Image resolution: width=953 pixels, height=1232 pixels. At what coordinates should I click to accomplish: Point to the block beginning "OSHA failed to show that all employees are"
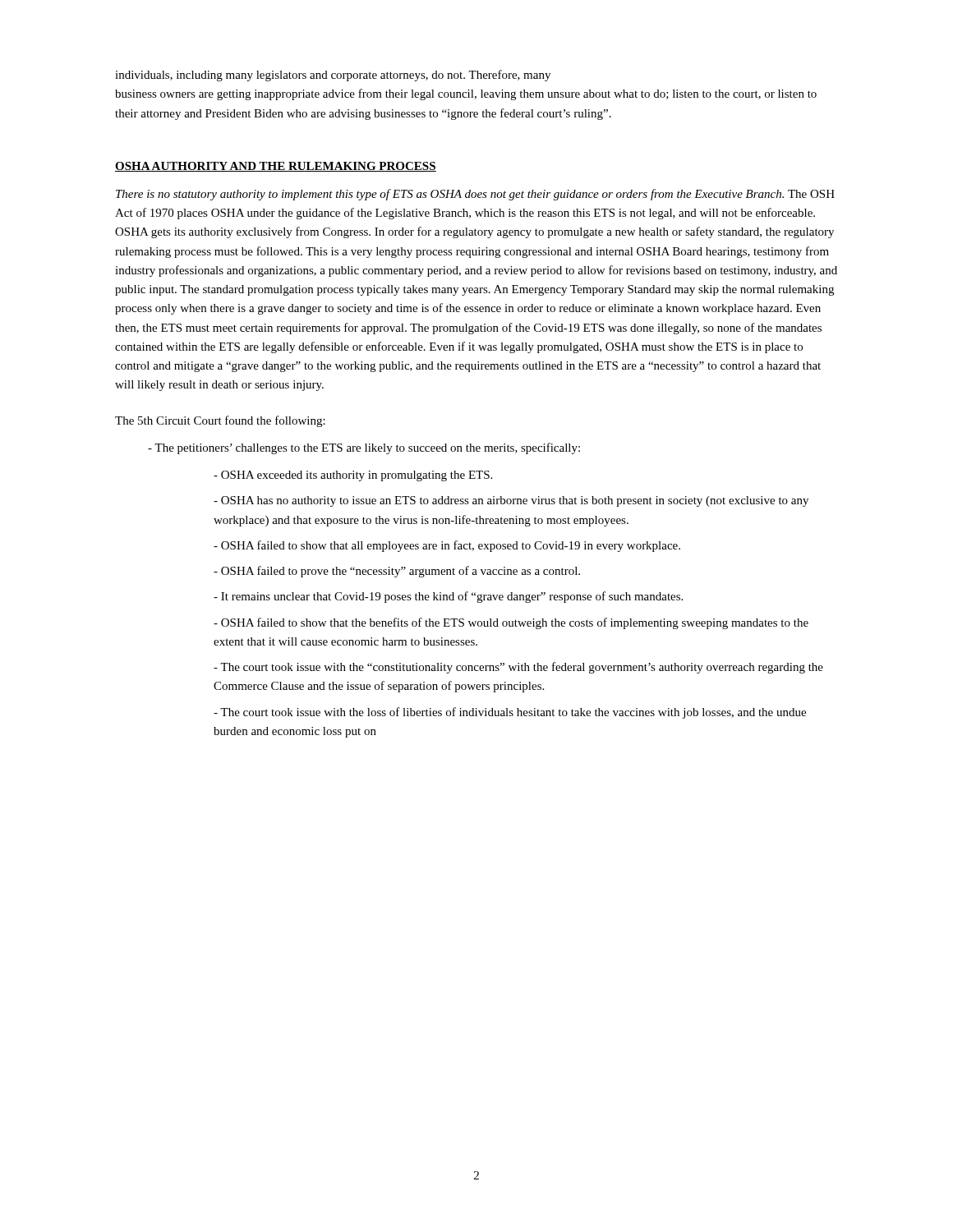click(447, 545)
